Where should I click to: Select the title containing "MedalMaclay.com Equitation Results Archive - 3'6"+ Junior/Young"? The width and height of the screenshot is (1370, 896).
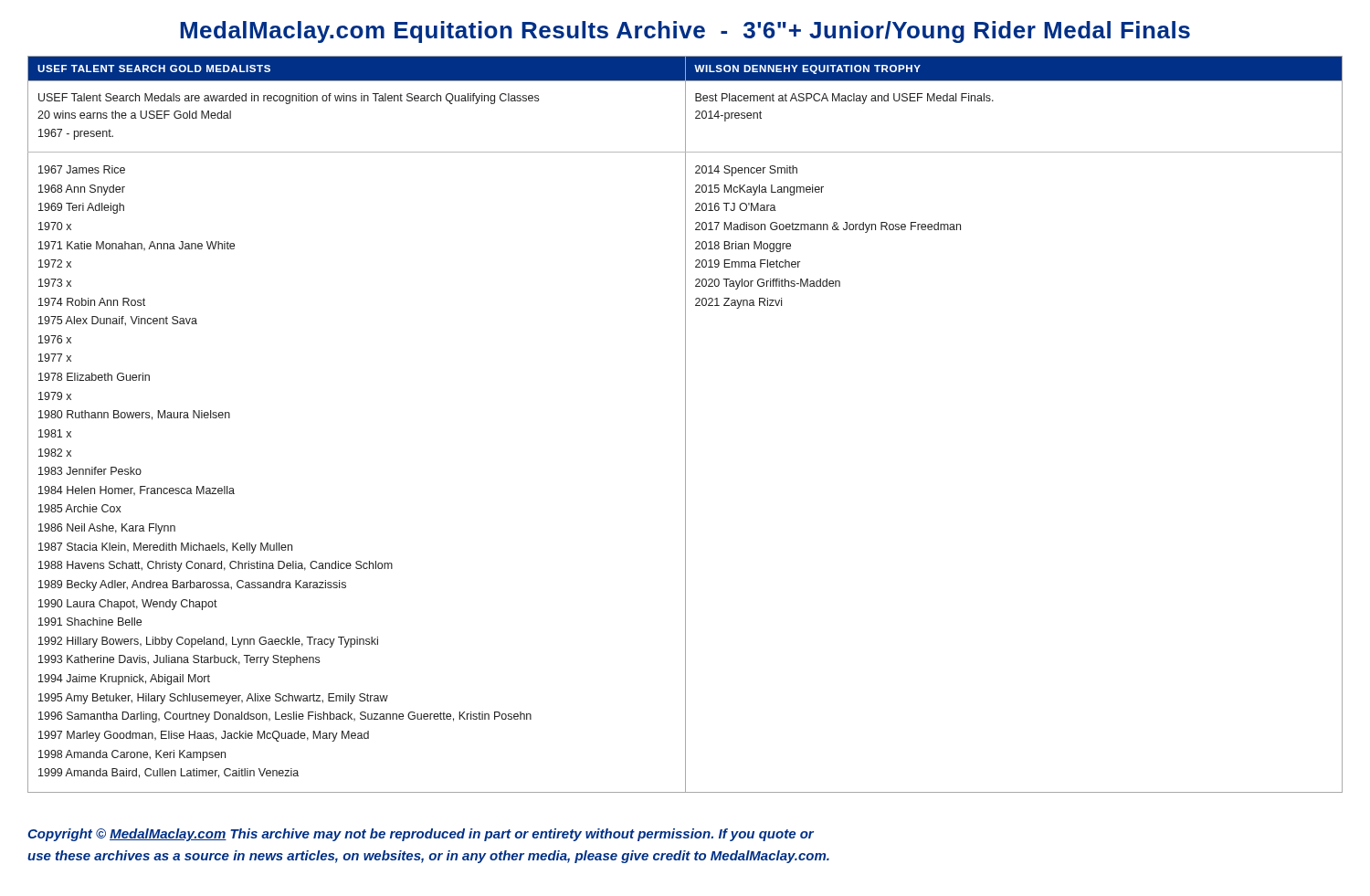click(x=685, y=30)
